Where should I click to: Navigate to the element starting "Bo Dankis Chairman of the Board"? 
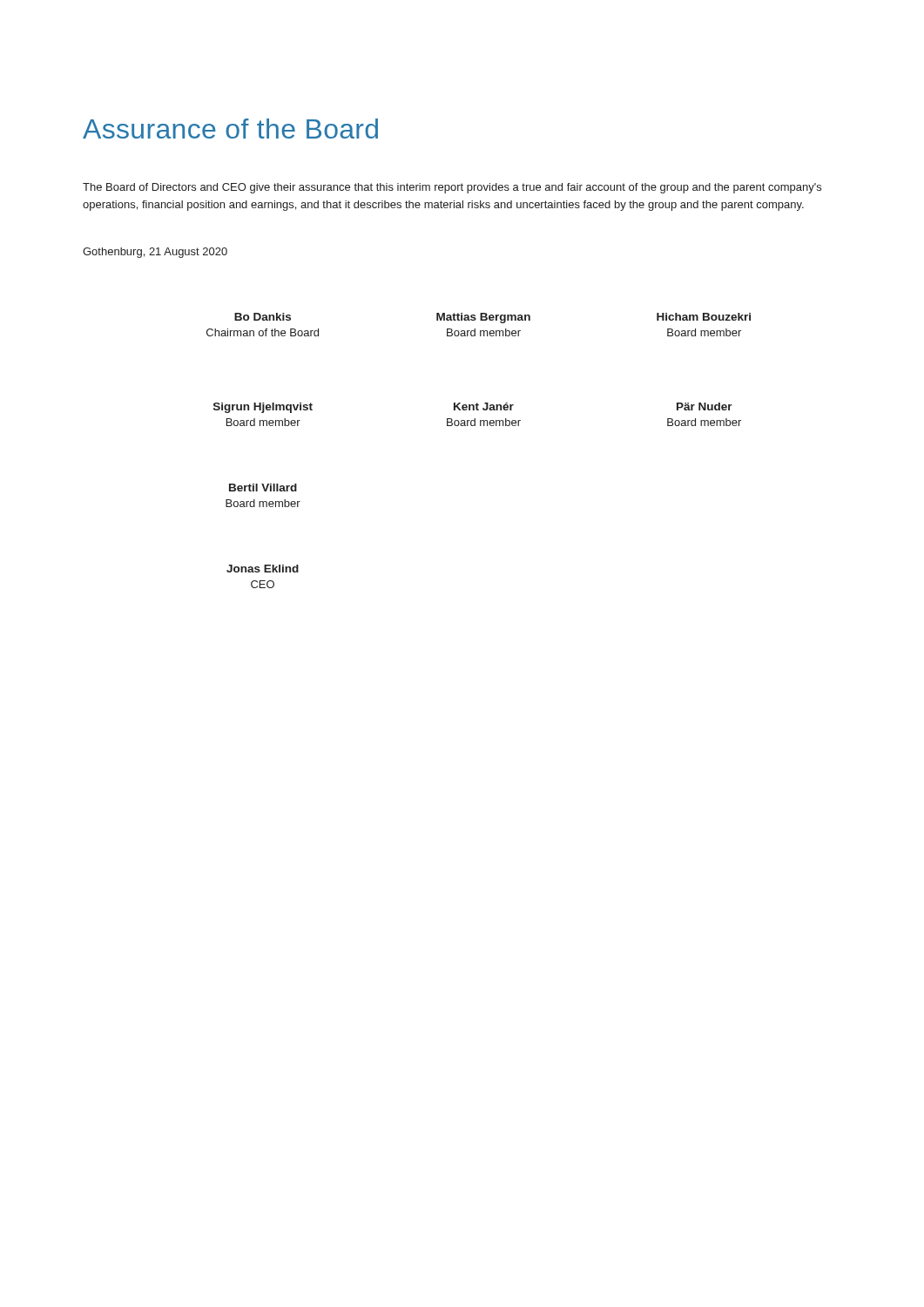point(263,325)
